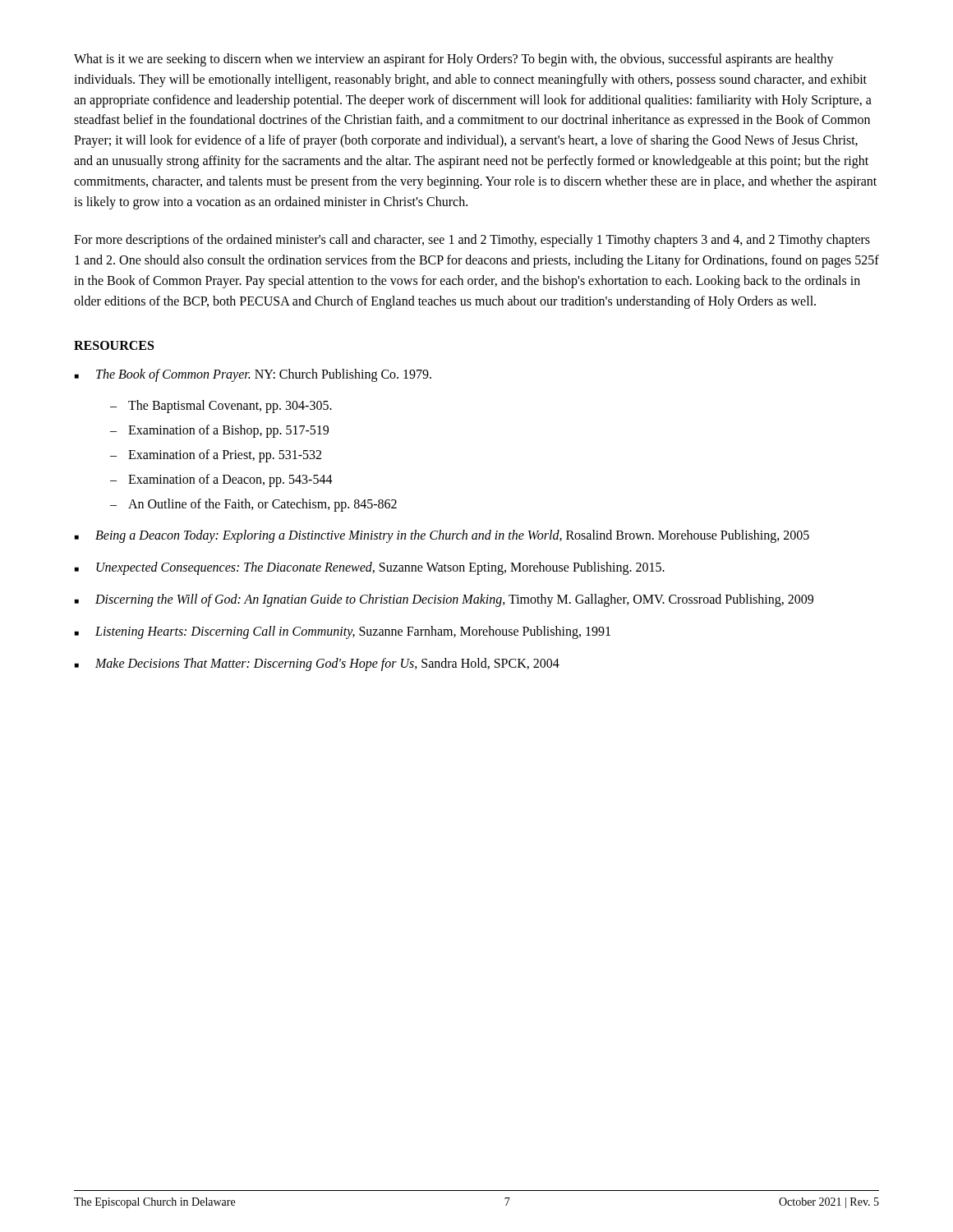
Task: Locate the block of text that opens with "– Examination of a Bishop,"
Action: click(x=220, y=431)
